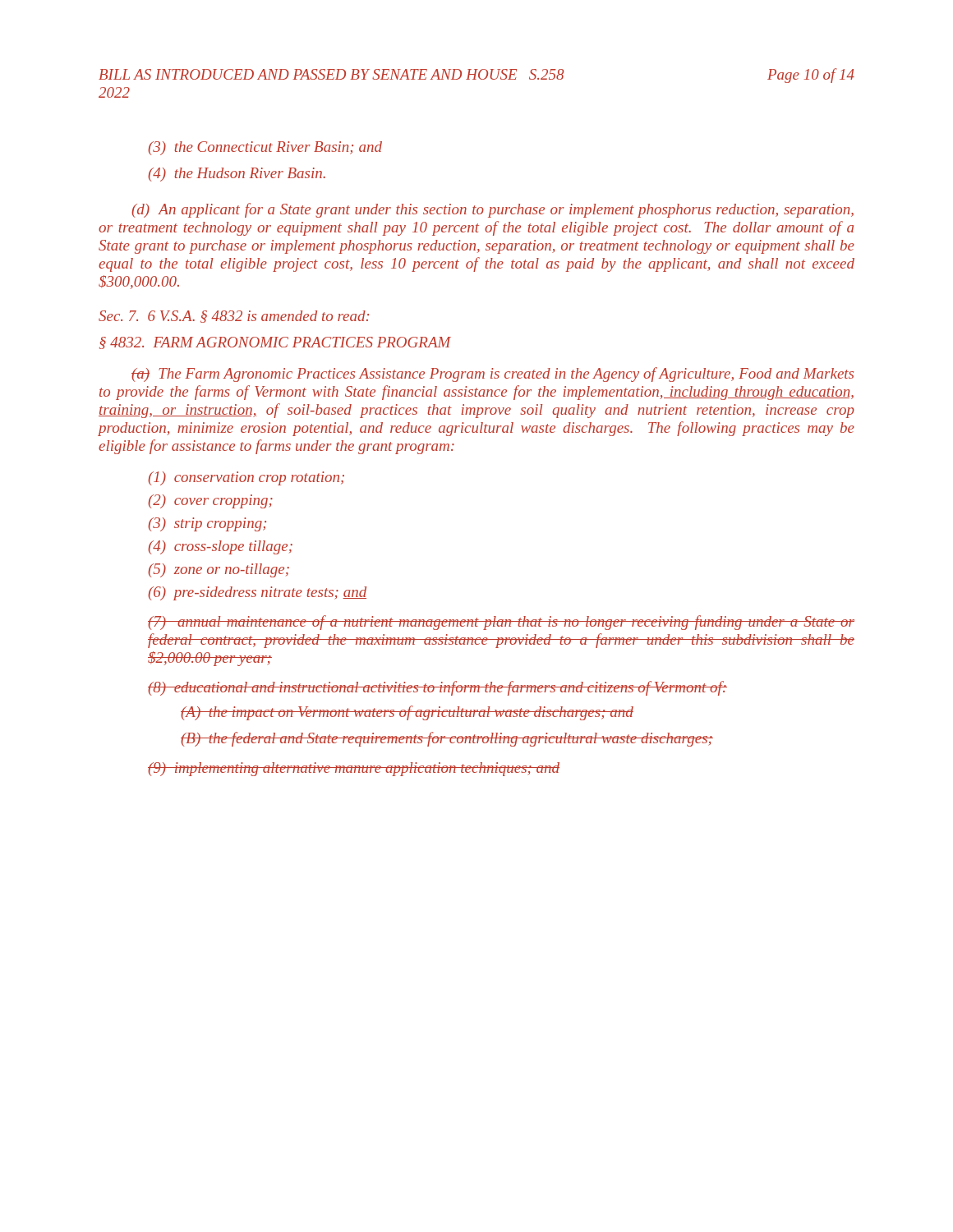953x1232 pixels.
Task: Click where it says "(3) strip cropping;"
Action: 208,523
